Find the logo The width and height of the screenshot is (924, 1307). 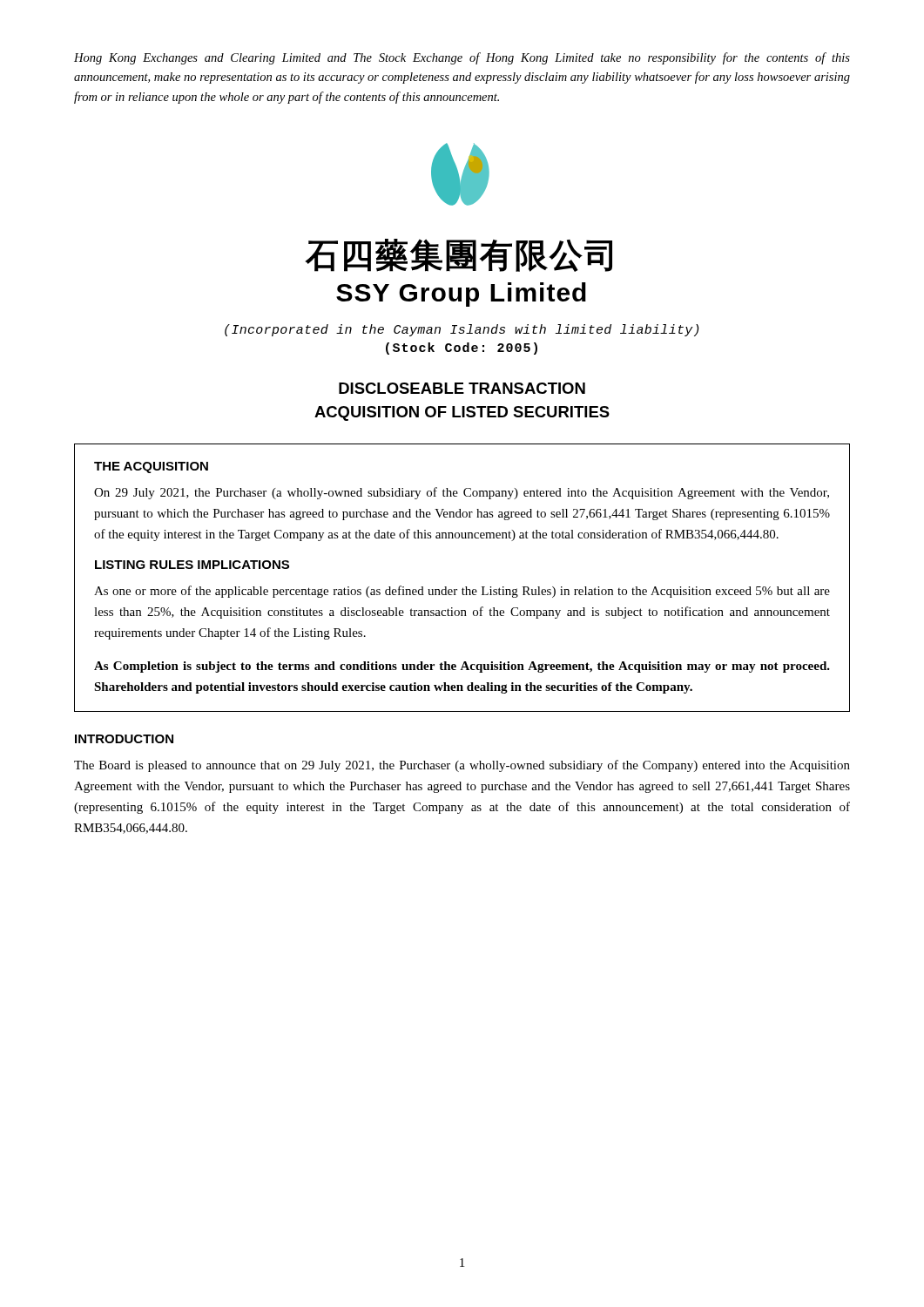click(462, 221)
